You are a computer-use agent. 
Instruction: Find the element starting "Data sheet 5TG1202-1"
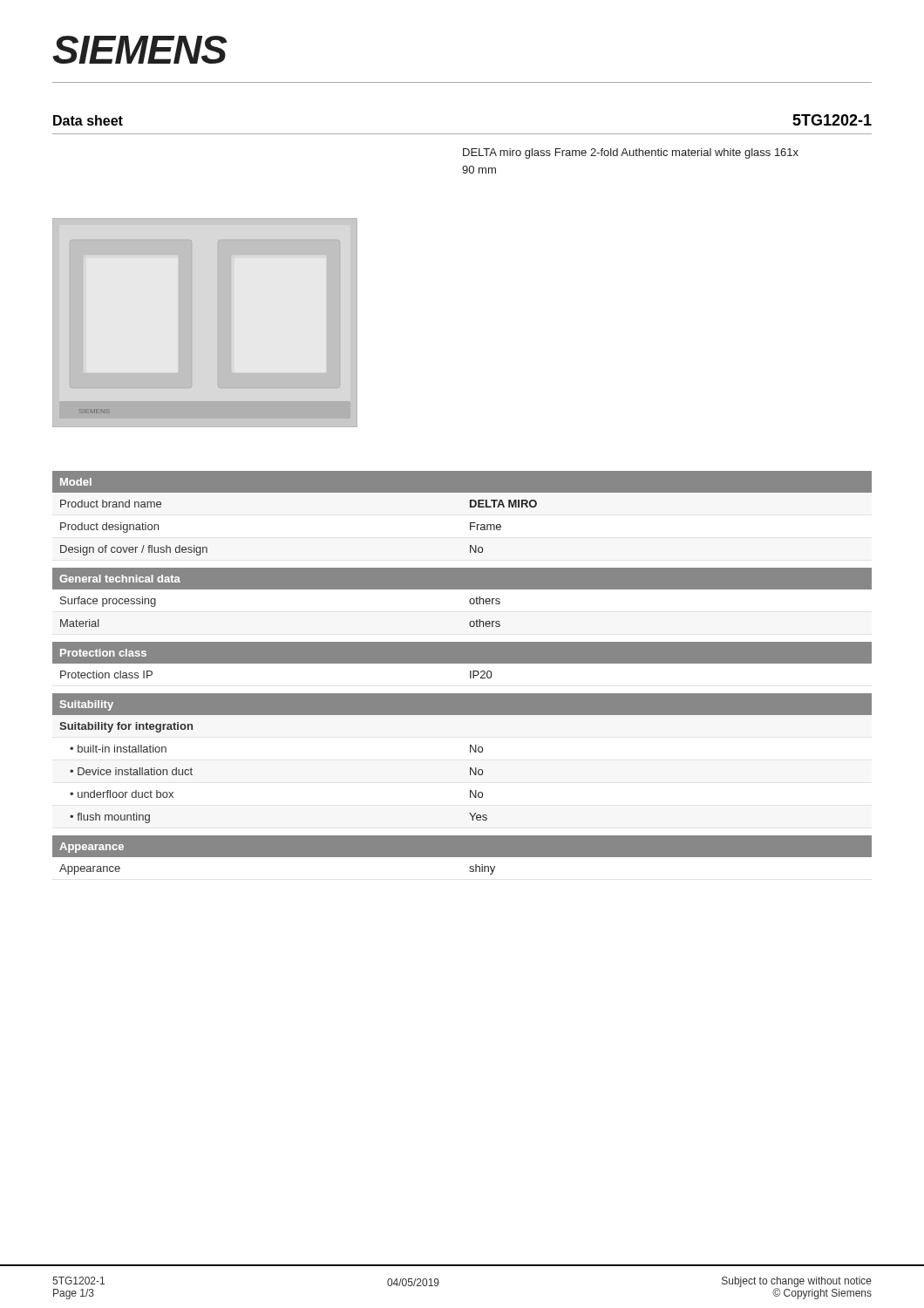pyautogui.click(x=90, y=119)
